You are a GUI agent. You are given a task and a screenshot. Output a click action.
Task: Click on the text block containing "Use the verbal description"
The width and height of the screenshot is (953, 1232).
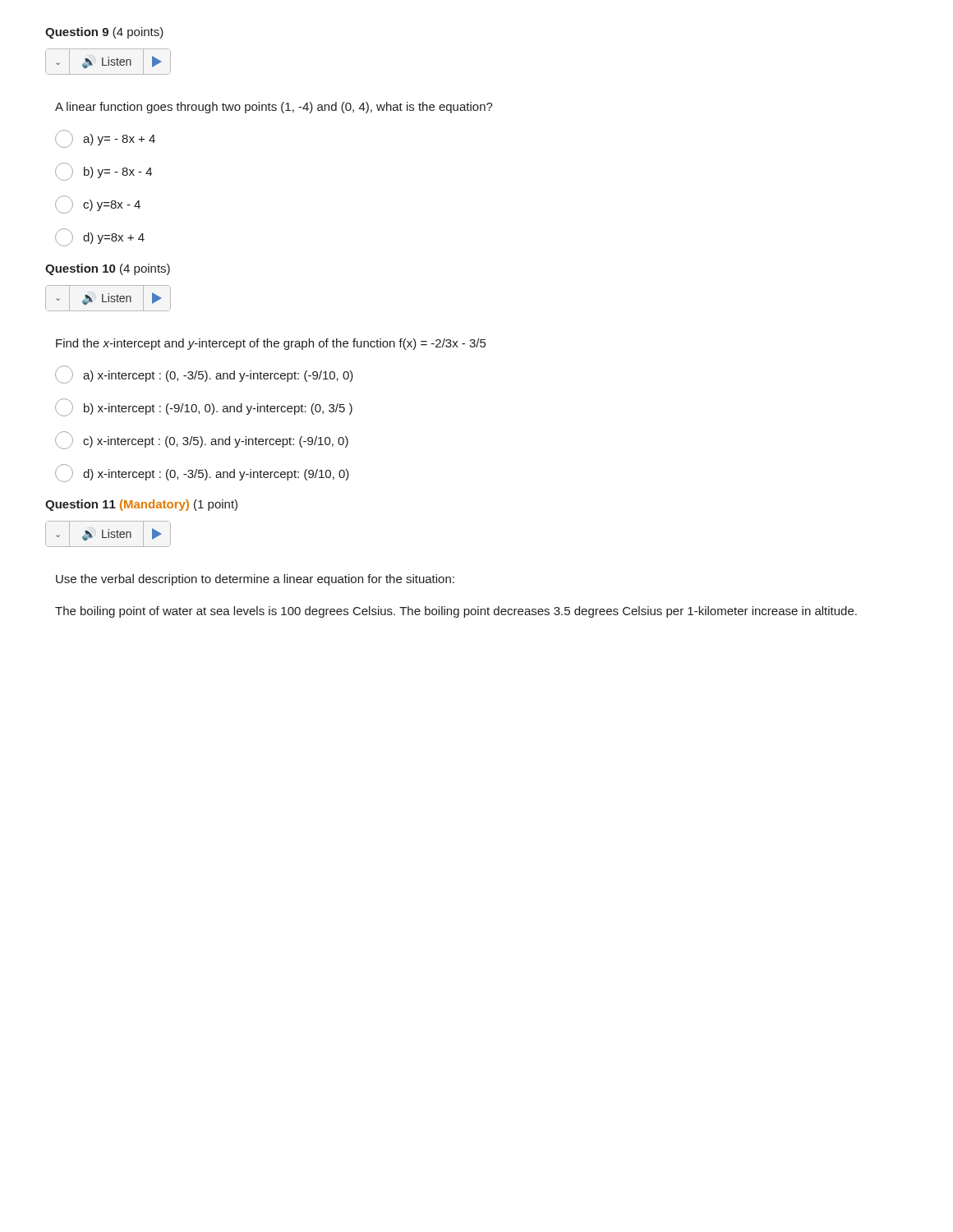(255, 579)
